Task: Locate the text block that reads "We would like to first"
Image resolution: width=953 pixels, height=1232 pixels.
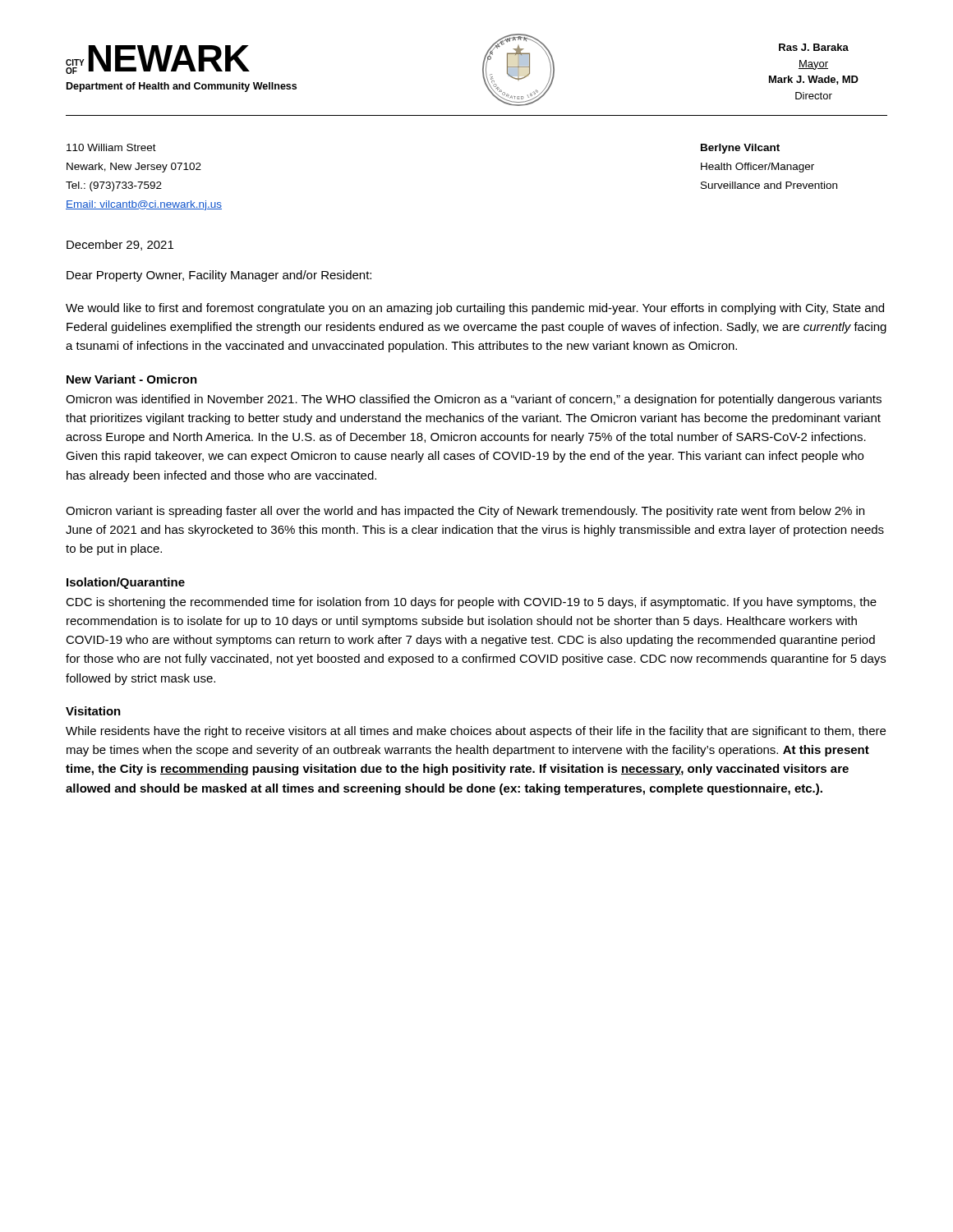Action: pos(476,326)
